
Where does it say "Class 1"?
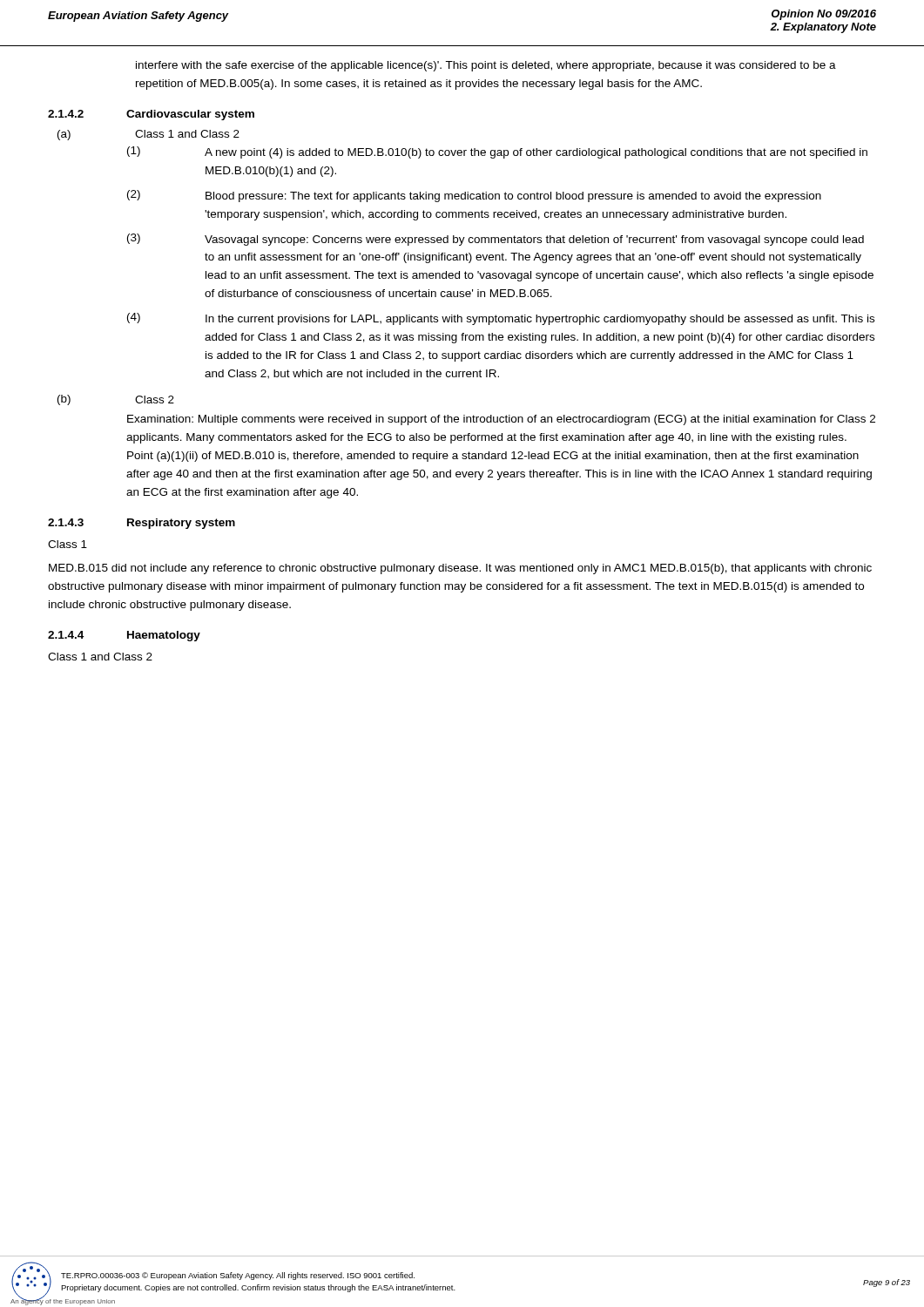pyautogui.click(x=67, y=544)
